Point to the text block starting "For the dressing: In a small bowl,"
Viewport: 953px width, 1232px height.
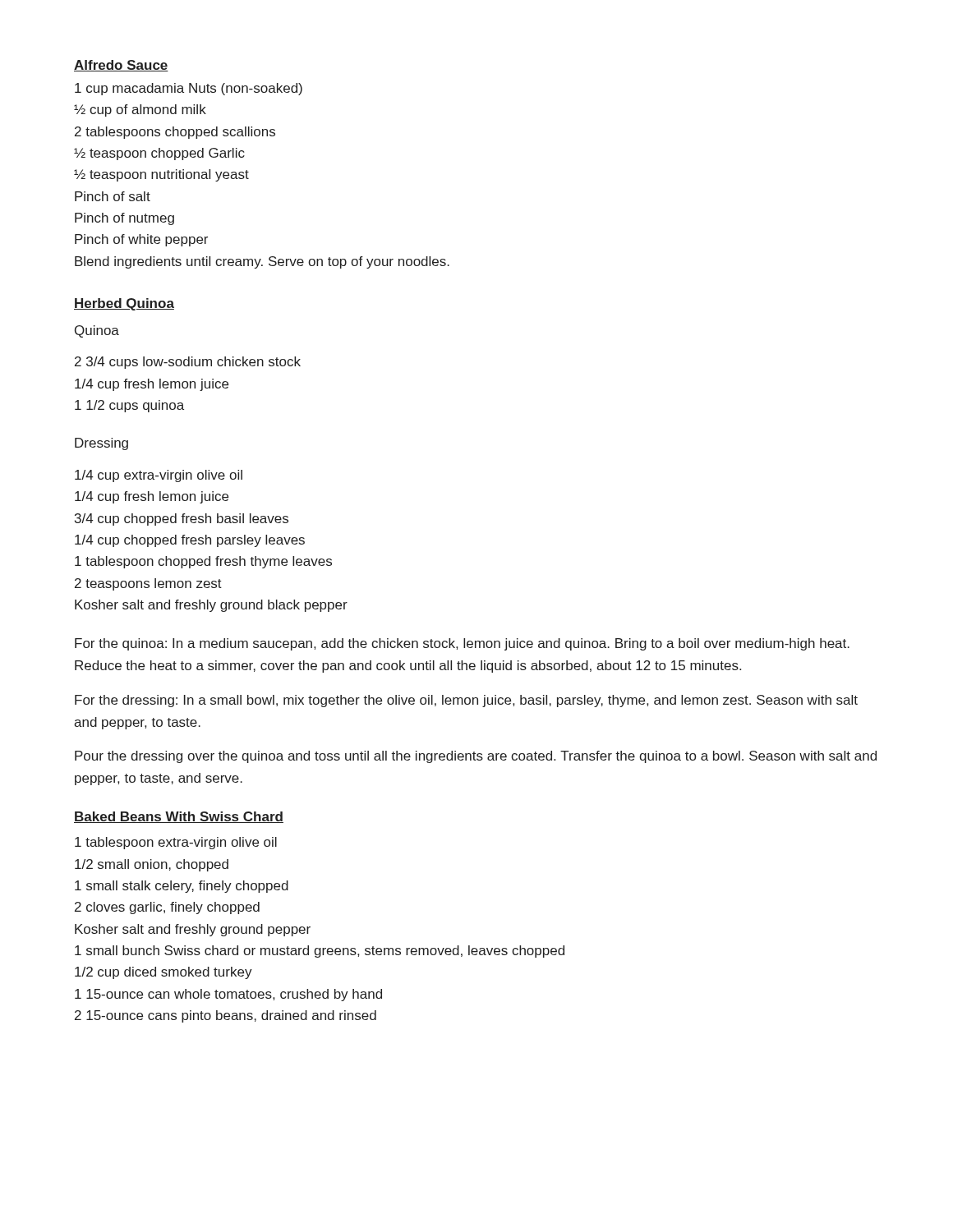(x=466, y=711)
